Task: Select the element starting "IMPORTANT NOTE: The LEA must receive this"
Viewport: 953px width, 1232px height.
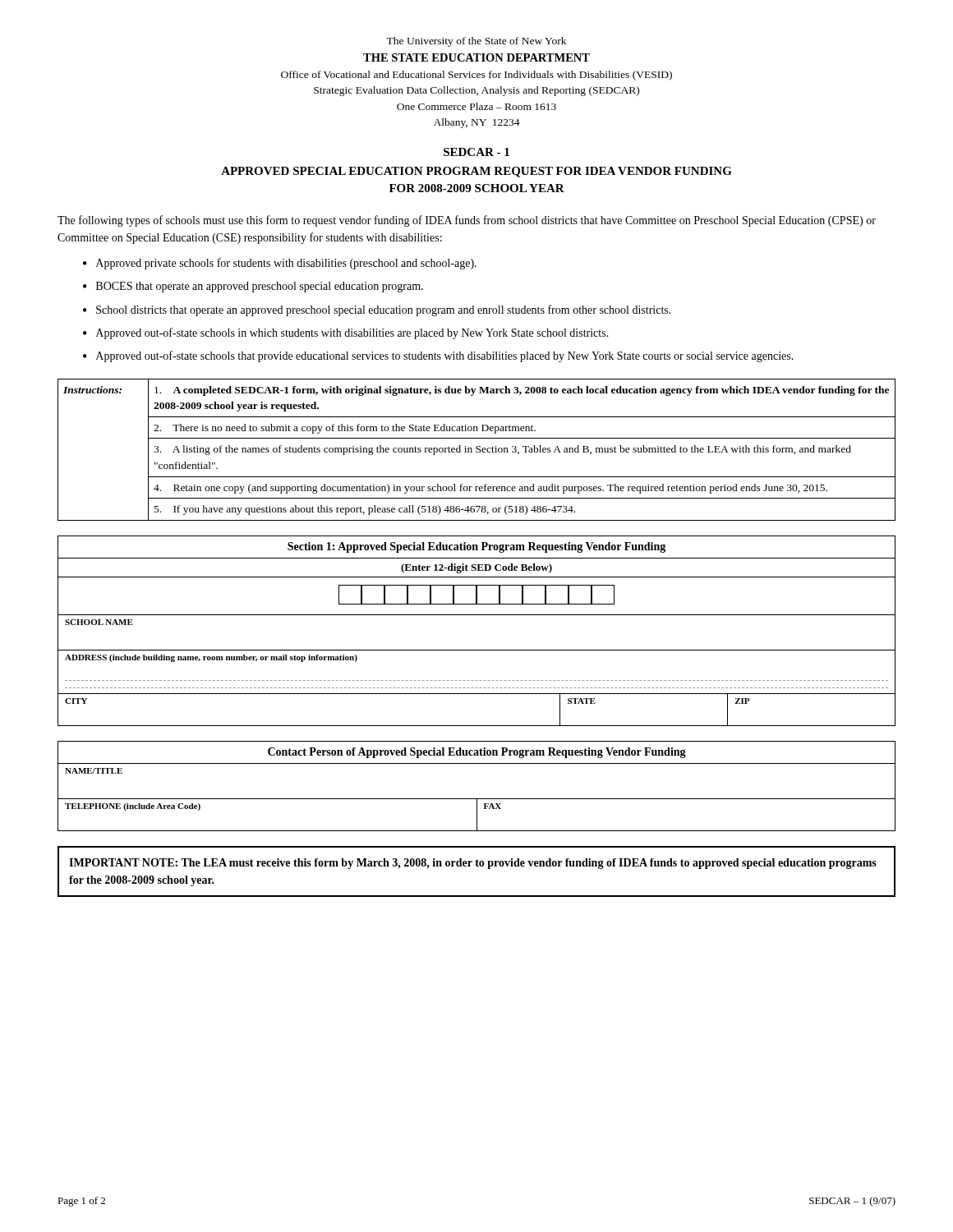Action: [x=473, y=871]
